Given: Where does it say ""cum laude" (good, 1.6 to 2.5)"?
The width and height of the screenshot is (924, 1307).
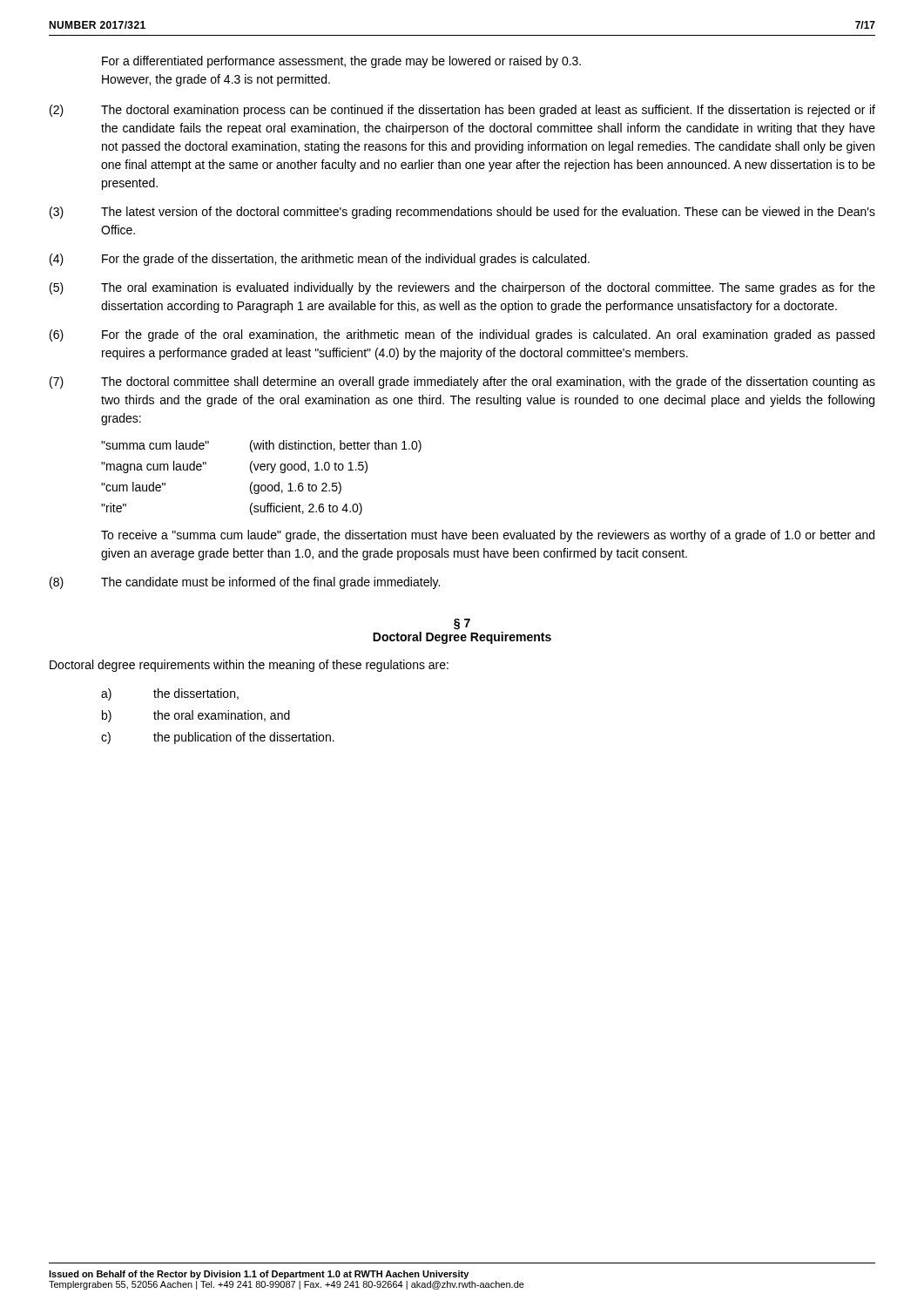Looking at the screenshot, I should pos(133,488).
